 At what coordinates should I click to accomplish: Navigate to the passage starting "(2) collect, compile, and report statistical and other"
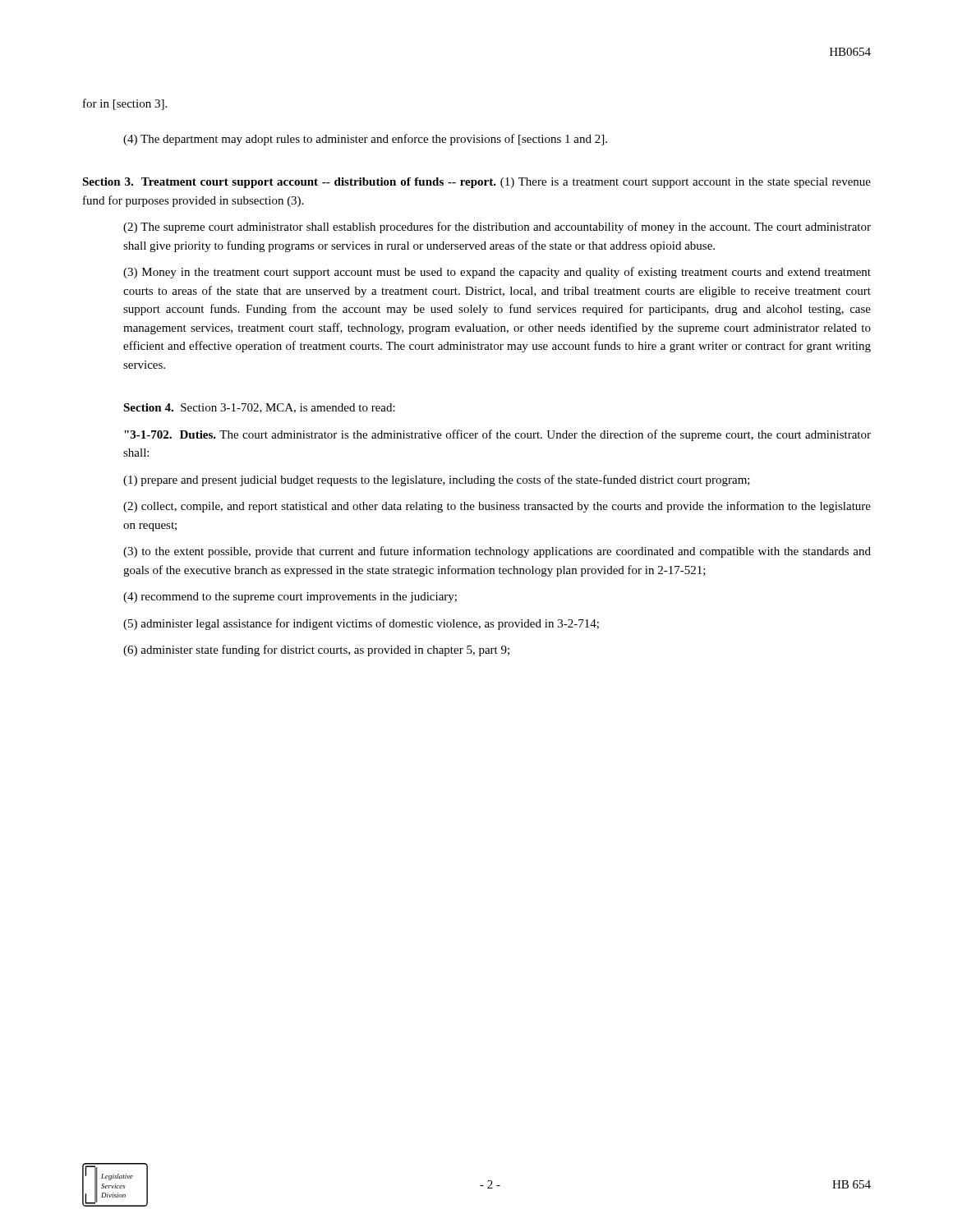point(497,515)
